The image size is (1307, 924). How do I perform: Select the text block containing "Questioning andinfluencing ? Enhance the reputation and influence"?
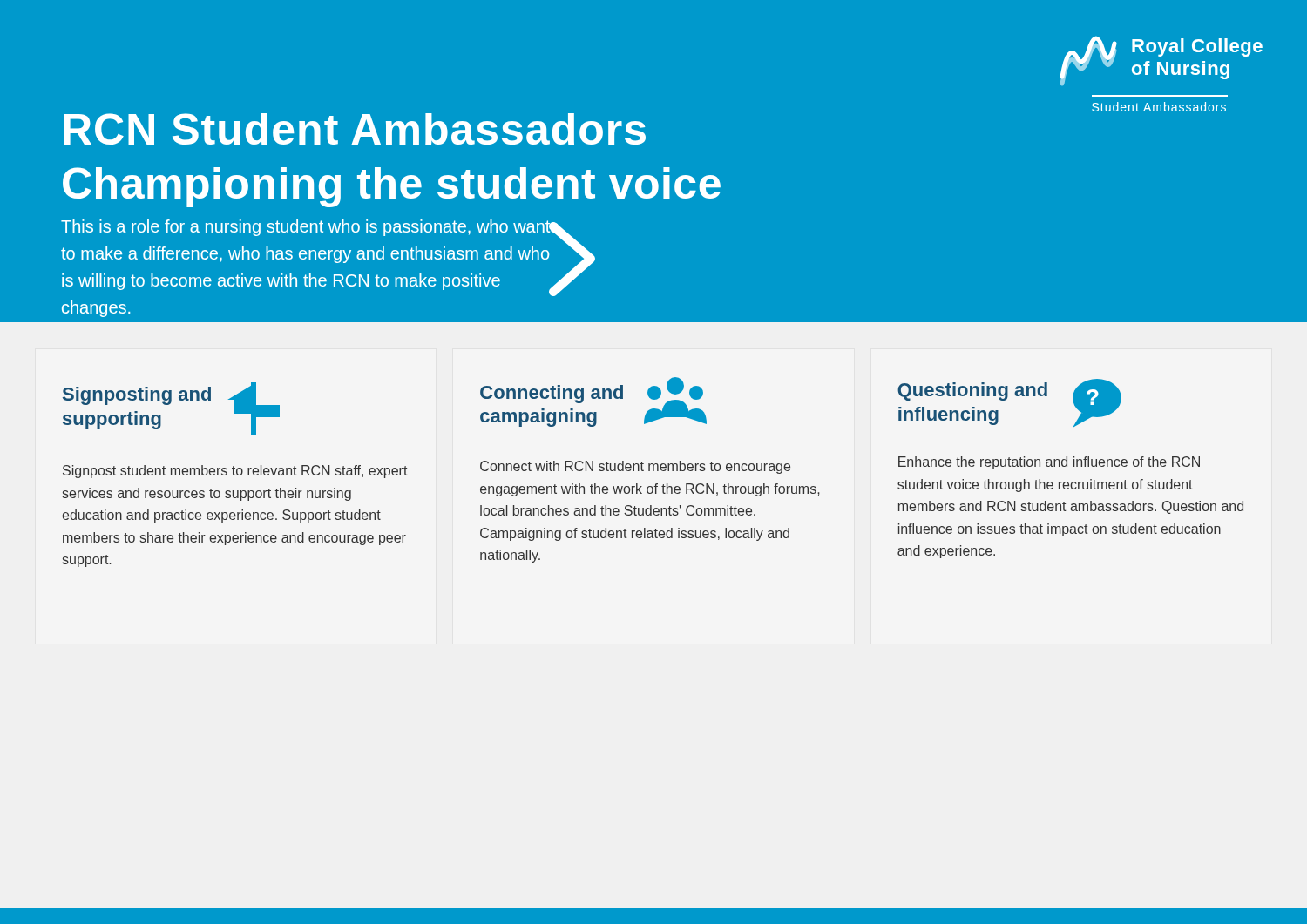point(1071,468)
